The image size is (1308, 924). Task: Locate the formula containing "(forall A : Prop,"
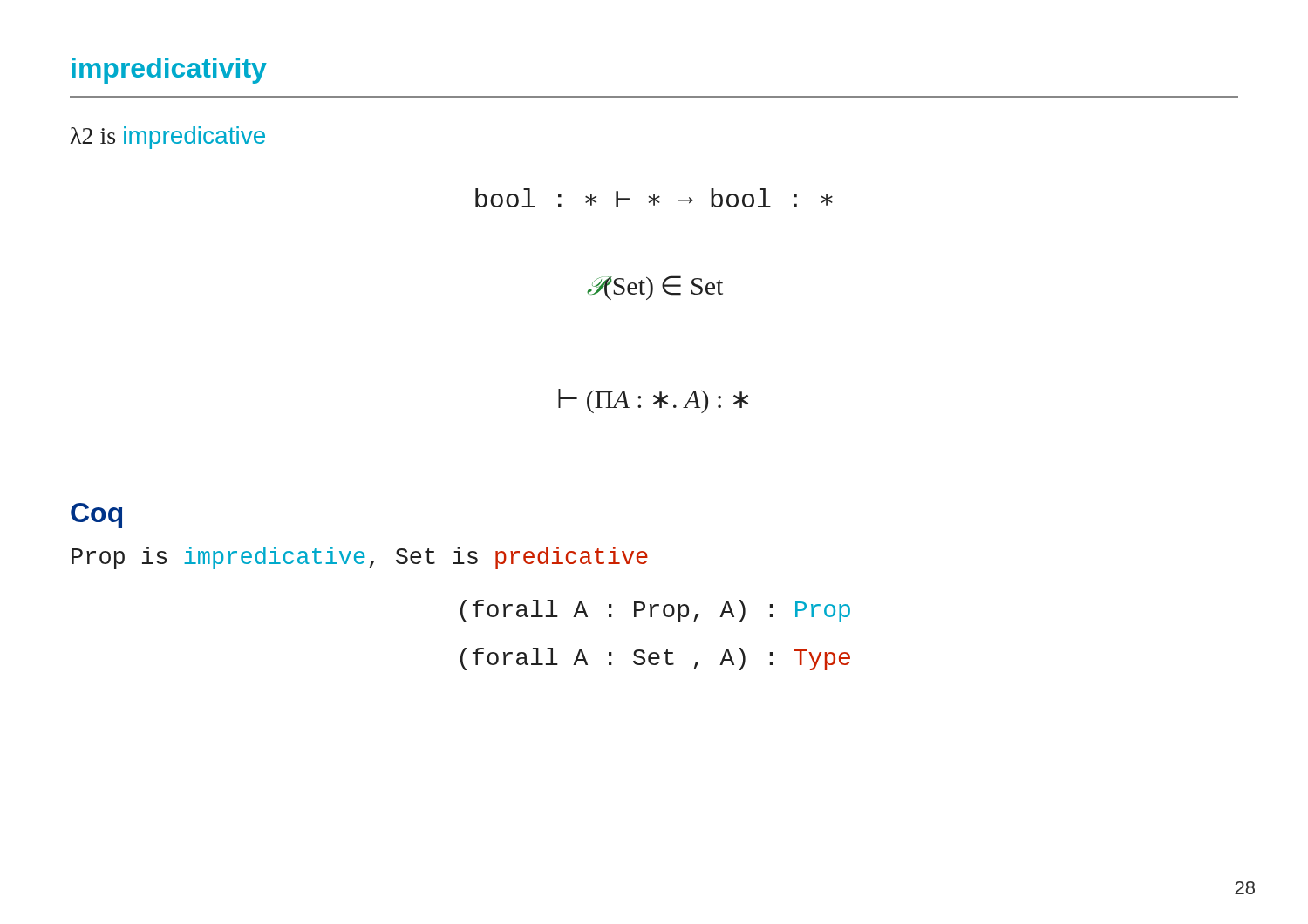(x=654, y=611)
